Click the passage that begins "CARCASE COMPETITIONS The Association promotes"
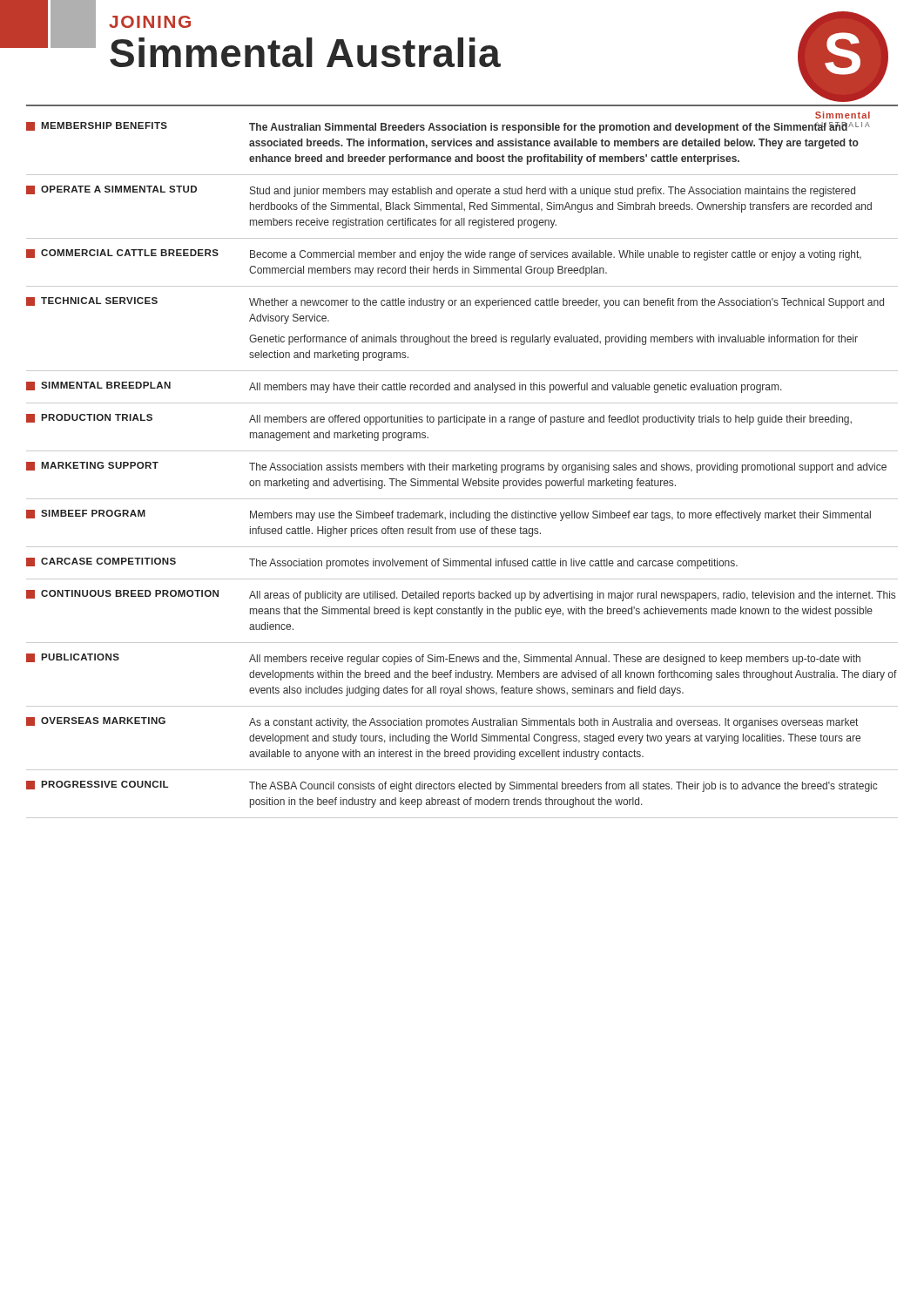 coord(462,563)
